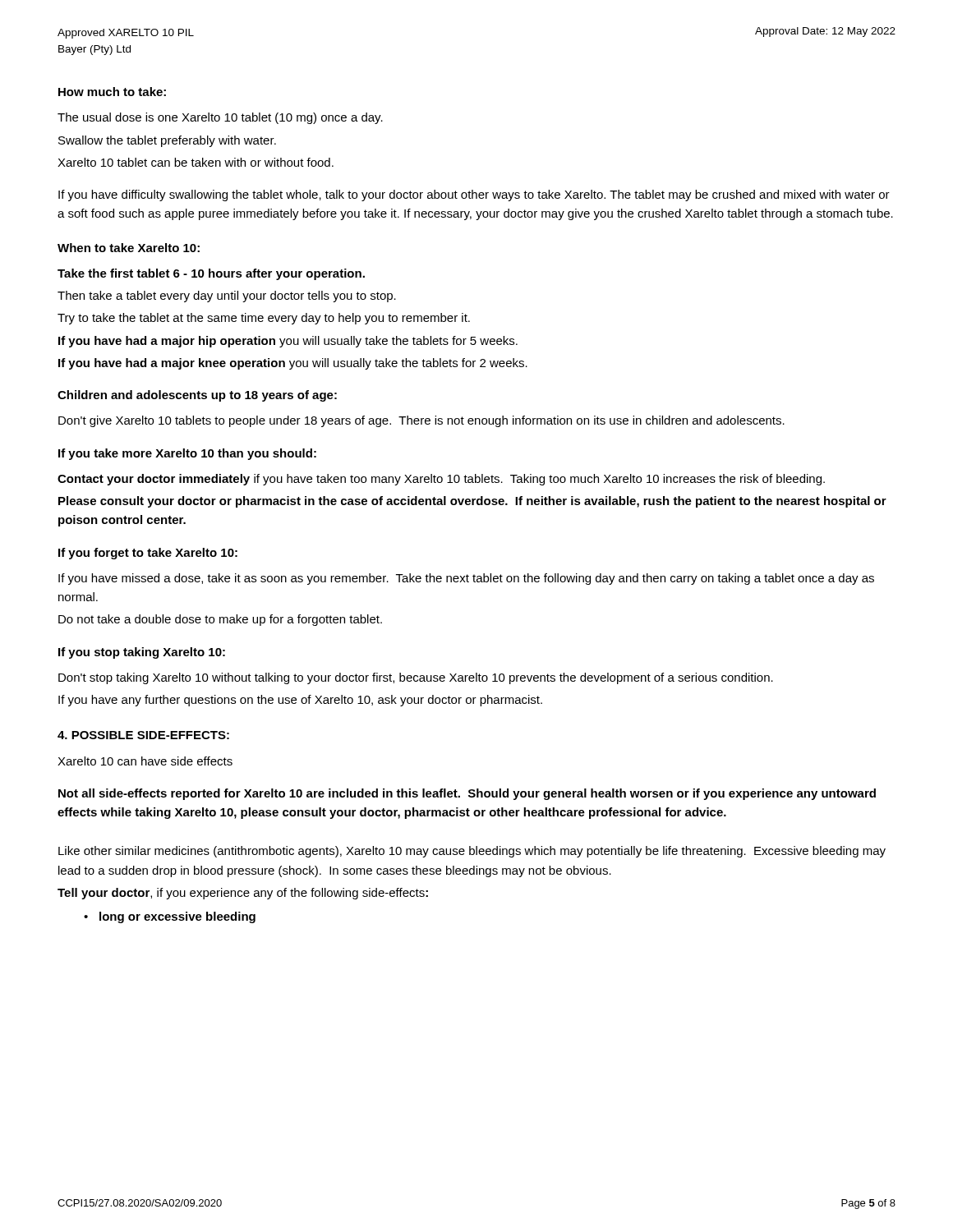Select the text block containing "Take the first"
Image resolution: width=953 pixels, height=1232 pixels.
pos(476,318)
